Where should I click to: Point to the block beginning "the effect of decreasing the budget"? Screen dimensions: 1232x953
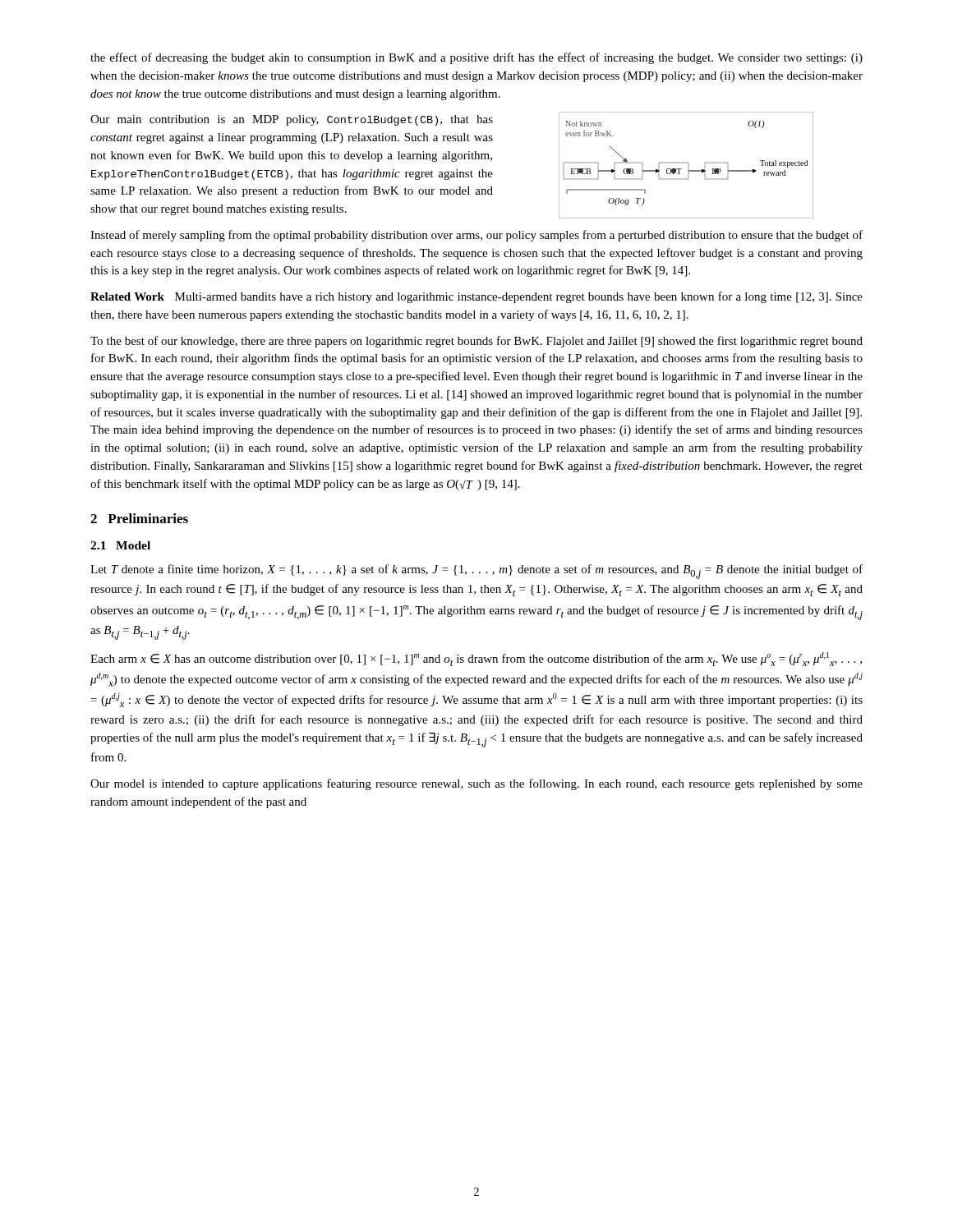[x=476, y=76]
